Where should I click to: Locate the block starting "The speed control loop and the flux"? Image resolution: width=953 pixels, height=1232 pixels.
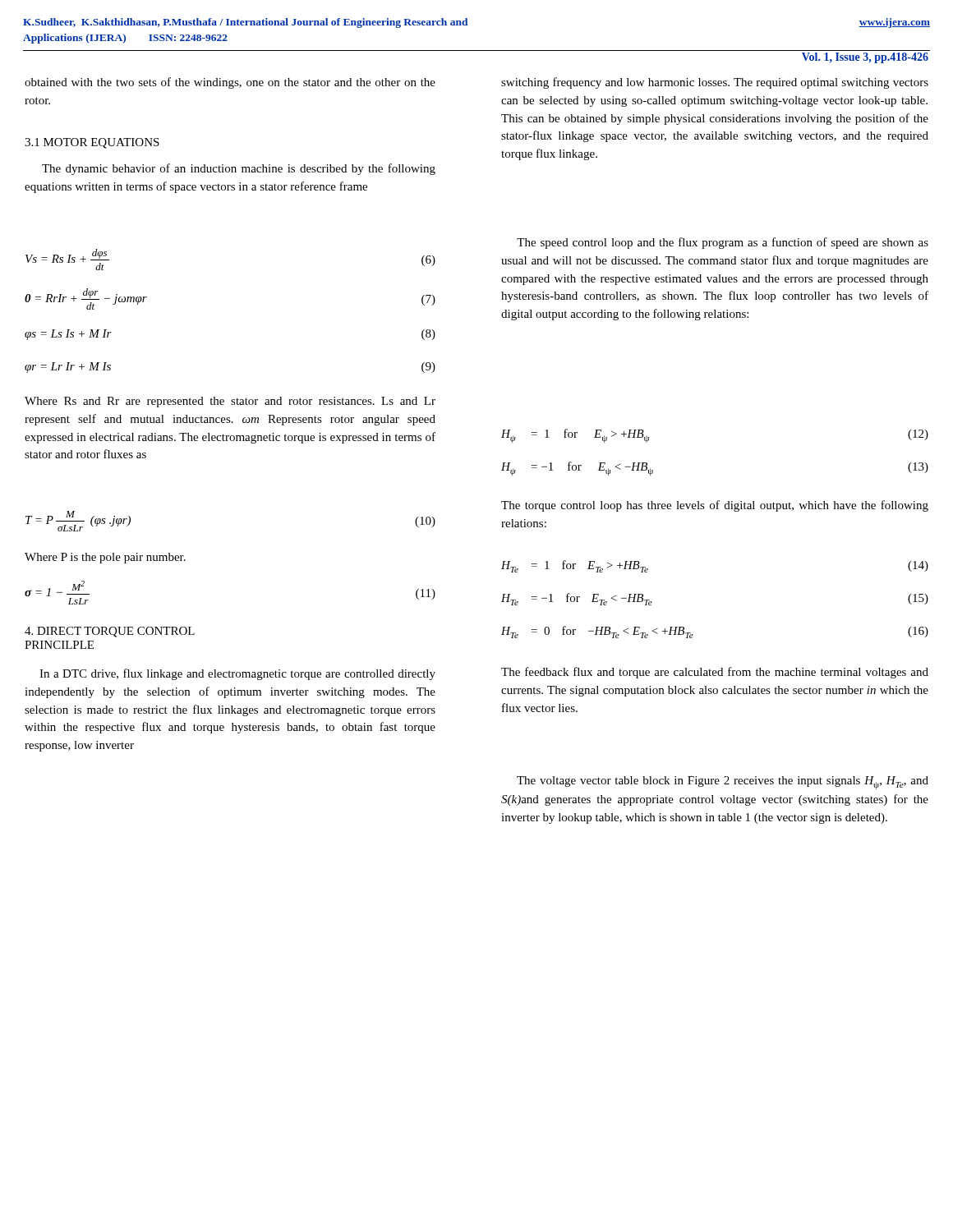715,278
